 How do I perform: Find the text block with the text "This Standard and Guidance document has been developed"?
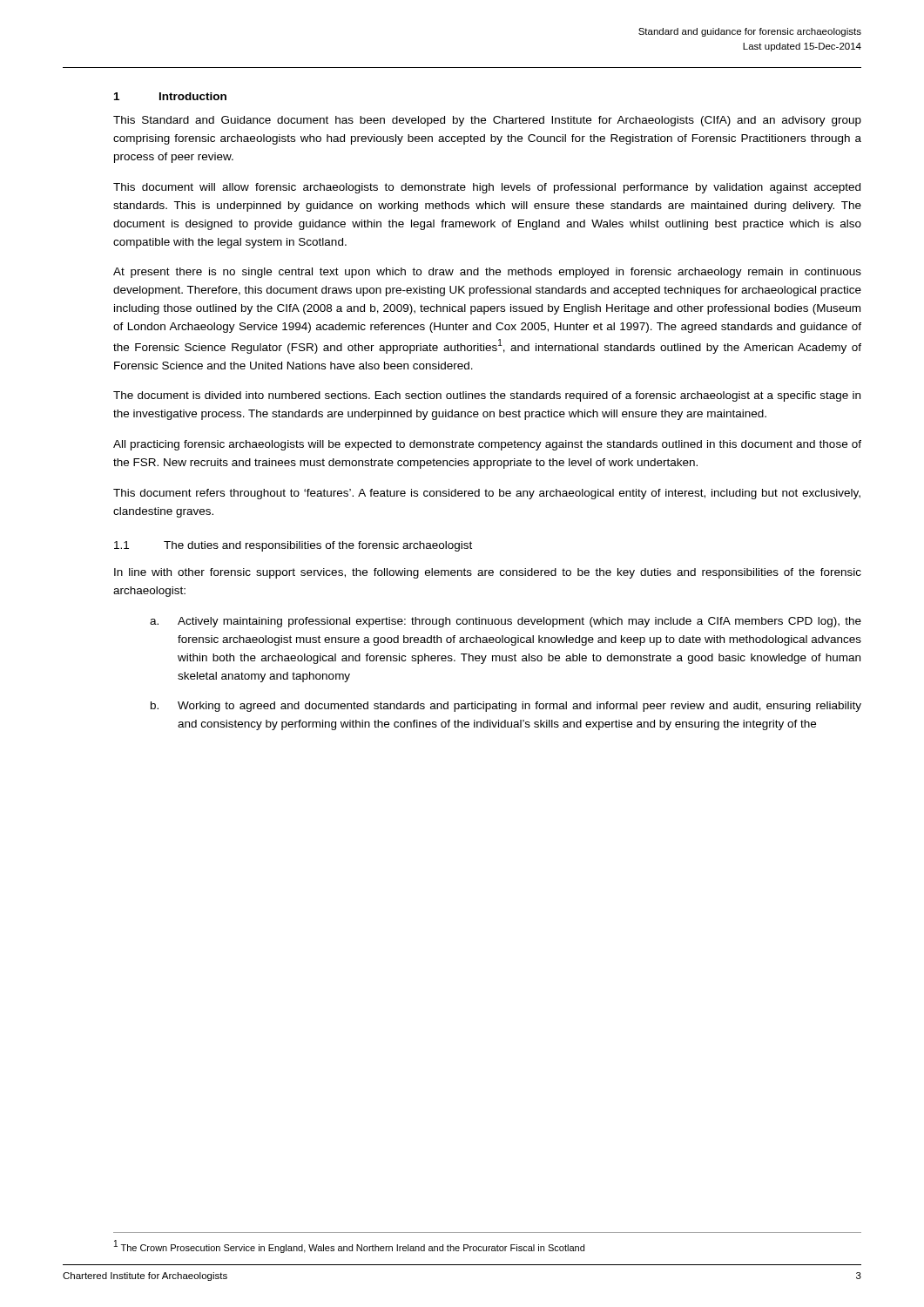pyautogui.click(x=487, y=138)
